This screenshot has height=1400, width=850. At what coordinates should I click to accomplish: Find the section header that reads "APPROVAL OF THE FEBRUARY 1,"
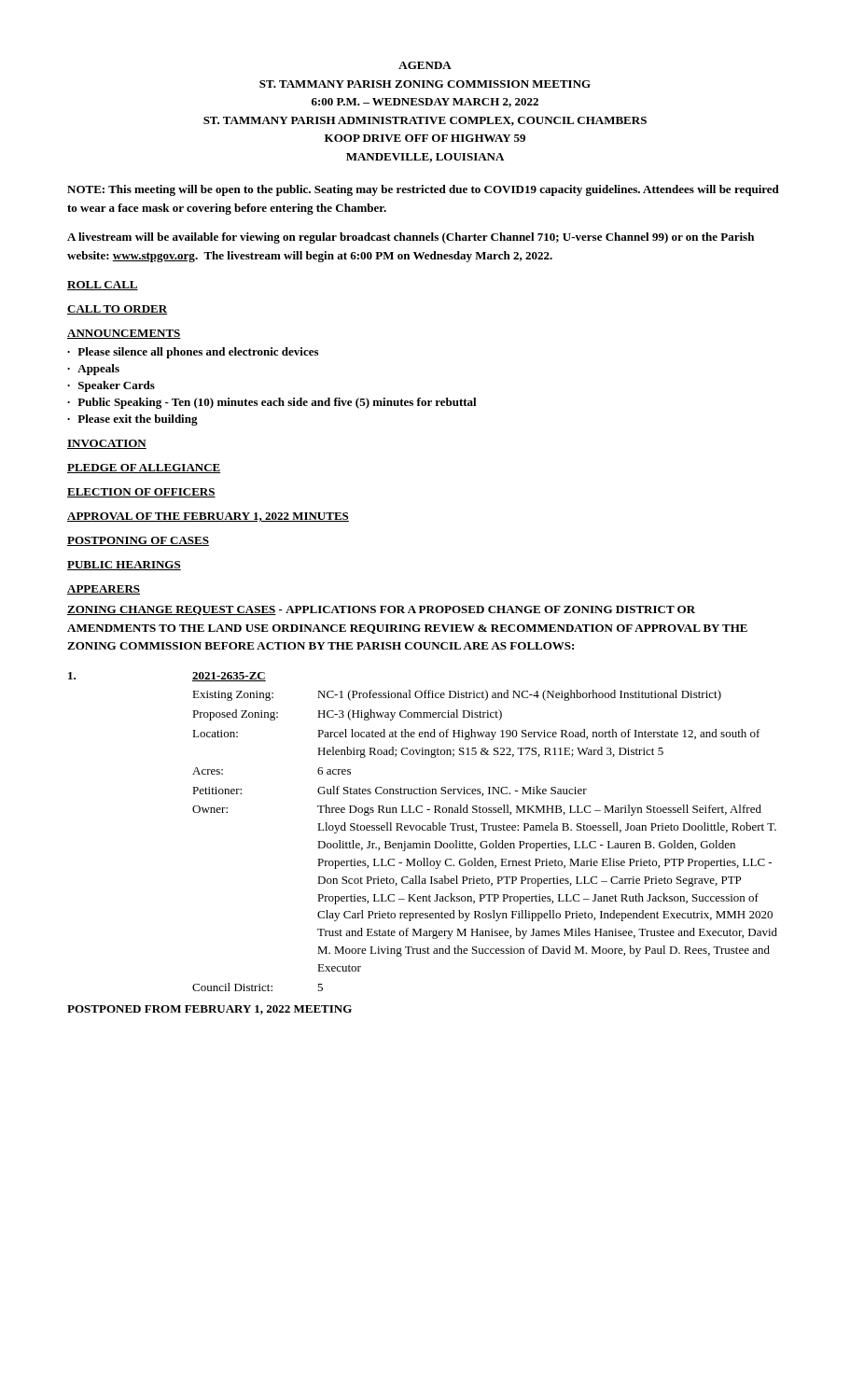[x=208, y=517]
